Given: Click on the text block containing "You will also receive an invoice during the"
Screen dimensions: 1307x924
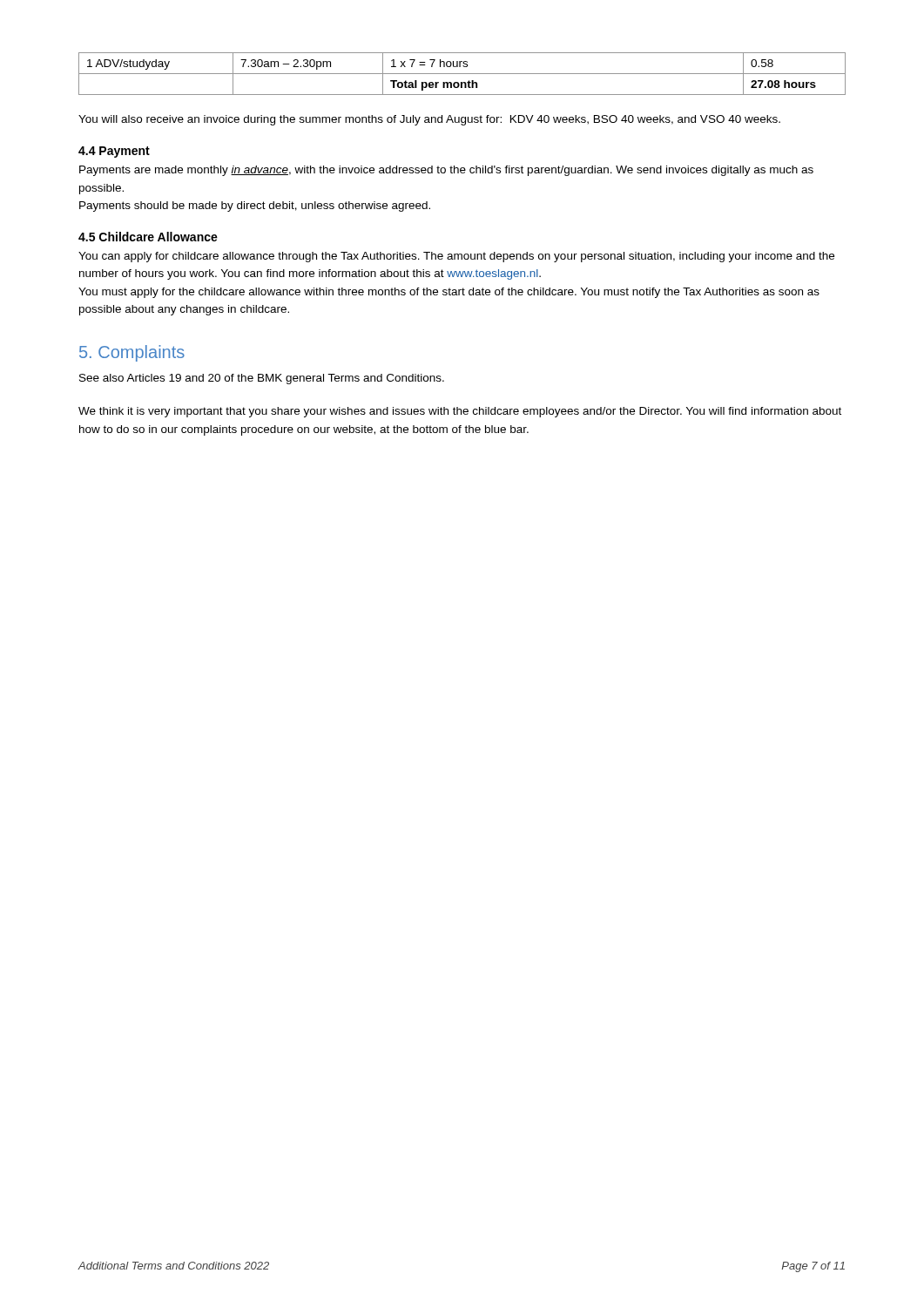Looking at the screenshot, I should coord(430,119).
